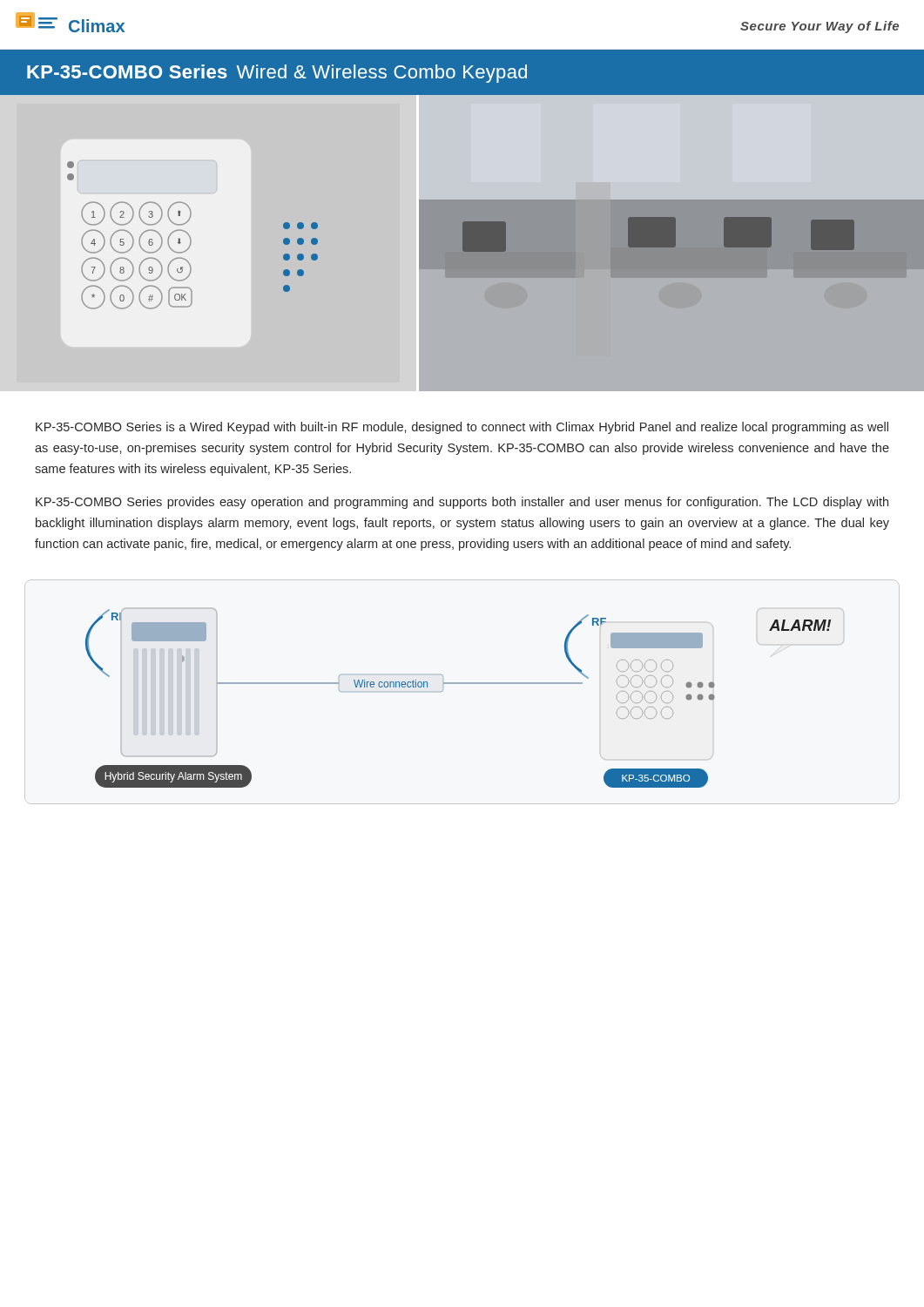This screenshot has height=1307, width=924.
Task: Locate the text block that reads "KP-35-COMBO Series provides easy operation and"
Action: pyautogui.click(x=462, y=523)
